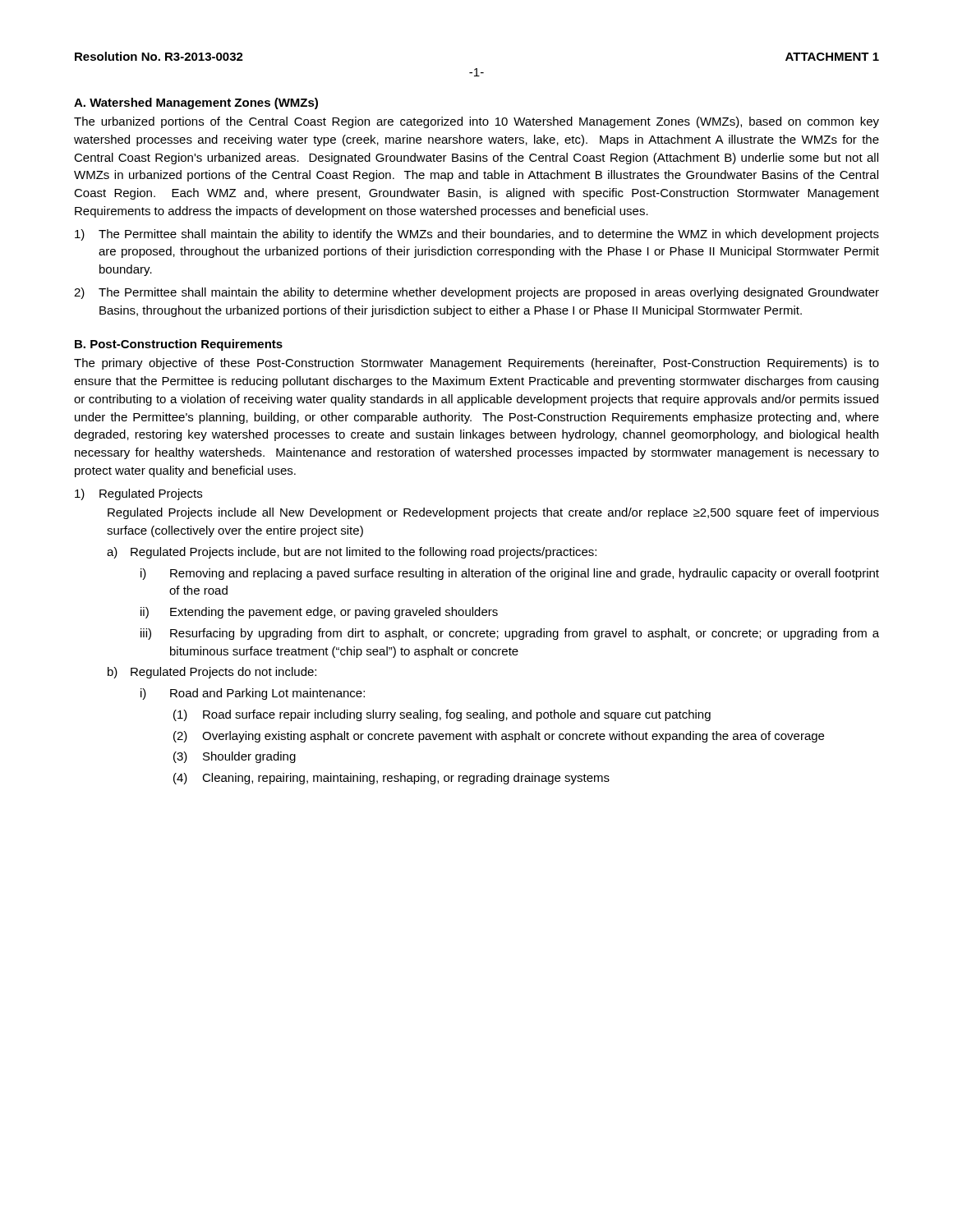The width and height of the screenshot is (953, 1232).
Task: Find the list item containing "b) Regulated Projects"
Action: click(212, 673)
